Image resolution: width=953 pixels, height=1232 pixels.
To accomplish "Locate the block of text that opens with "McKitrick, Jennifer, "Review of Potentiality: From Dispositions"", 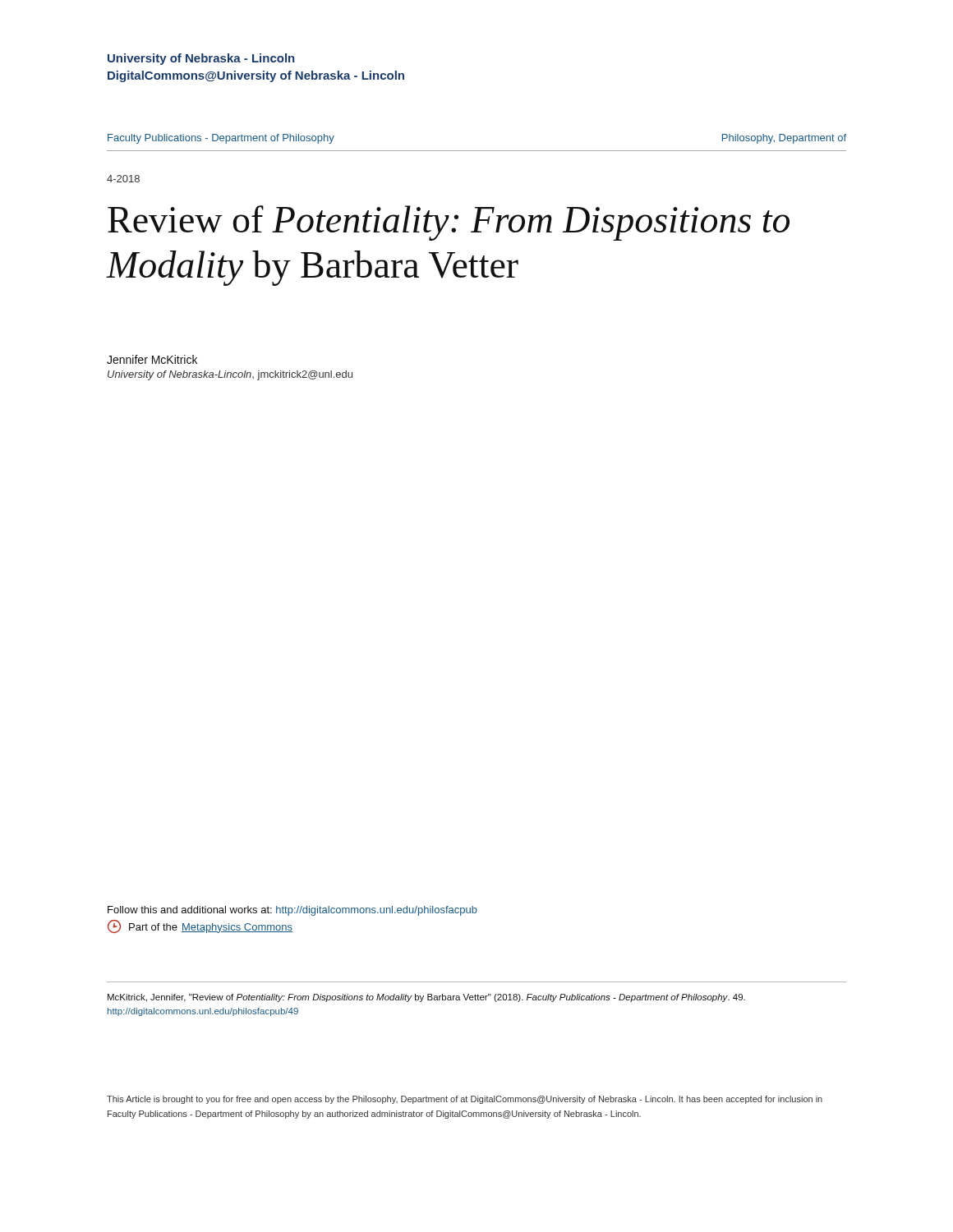I will pos(476,1005).
